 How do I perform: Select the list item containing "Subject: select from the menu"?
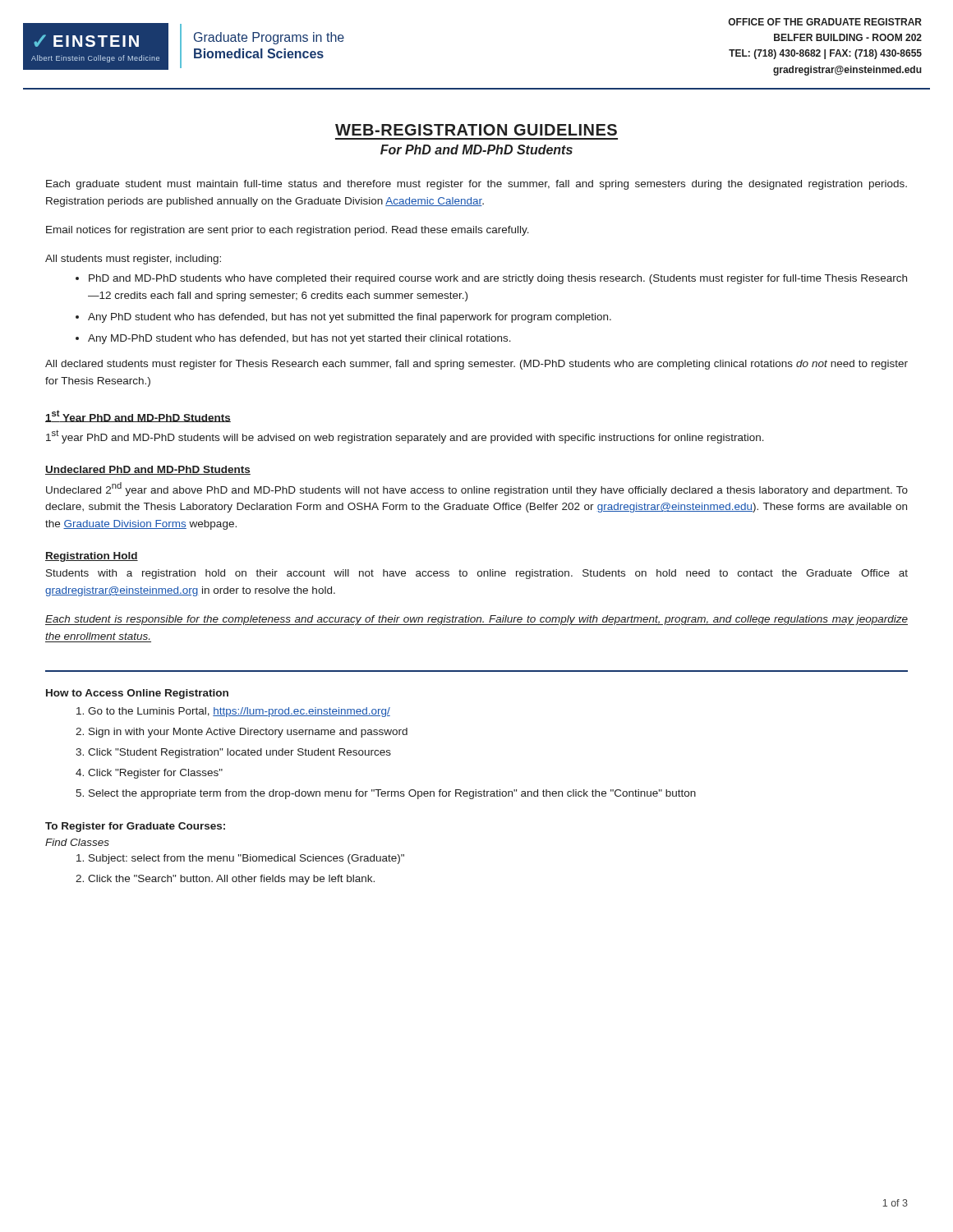click(x=240, y=859)
